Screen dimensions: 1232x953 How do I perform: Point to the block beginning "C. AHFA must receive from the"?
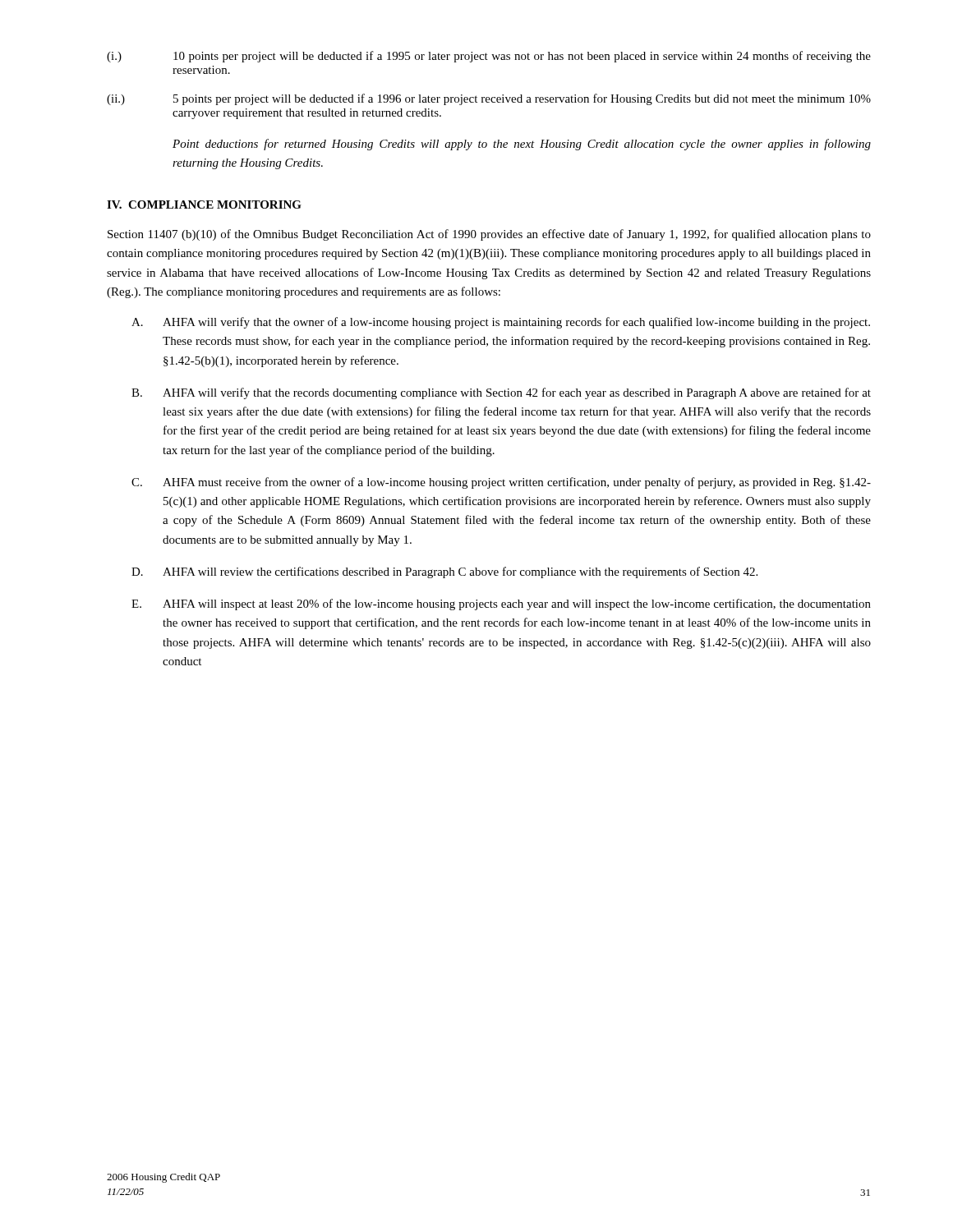coord(501,511)
